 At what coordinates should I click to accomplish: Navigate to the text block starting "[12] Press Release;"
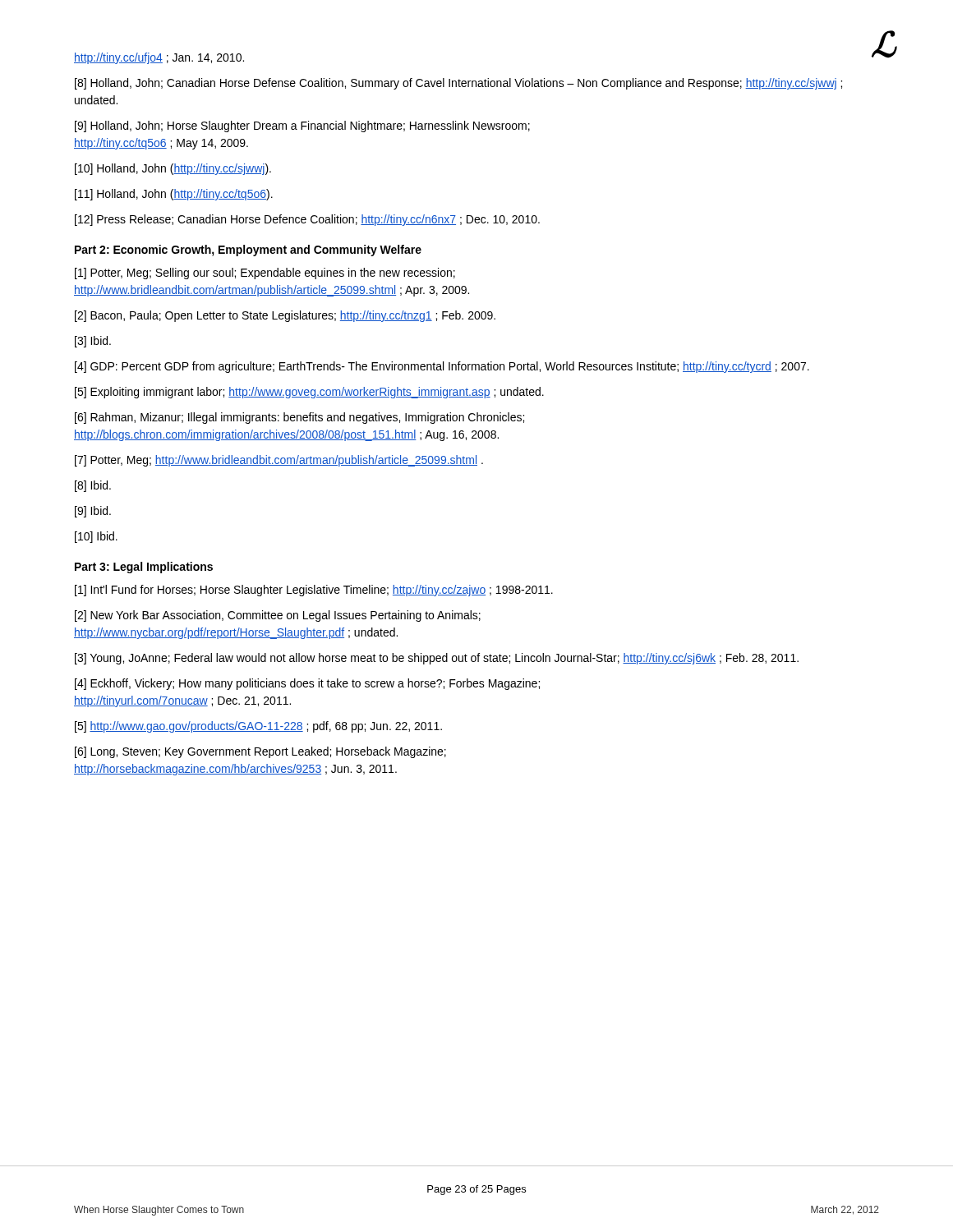tap(307, 219)
